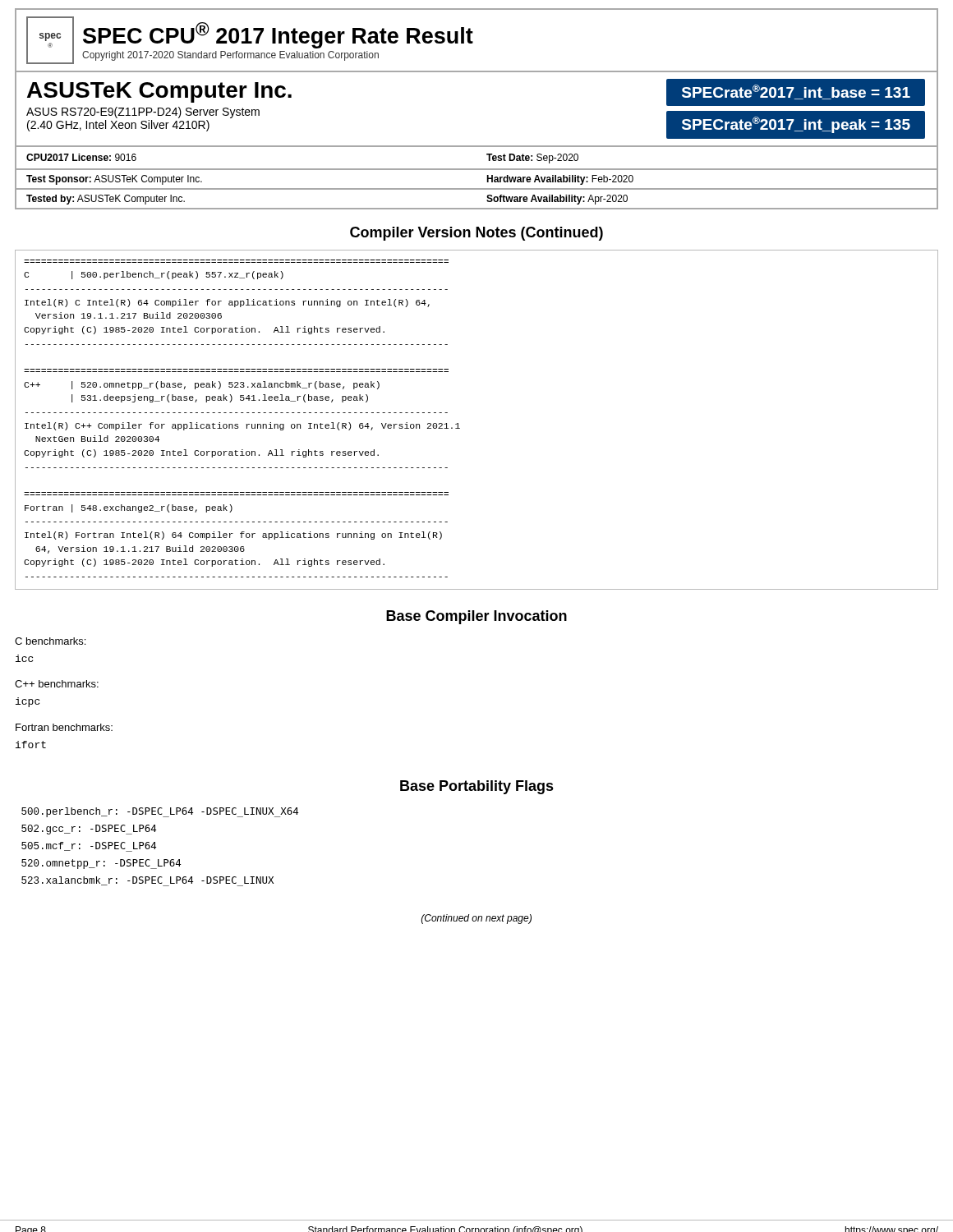This screenshot has height=1232, width=953.
Task: Locate the region starting "perlbench_r: -DSPEC_LP64 -DSPEC_LINUX_X64 502.gcc_r: -DSPEC_LP64 505.mcf_r: -DSPEC_LP64 520.omnetpp_r:"
Action: pos(157,846)
